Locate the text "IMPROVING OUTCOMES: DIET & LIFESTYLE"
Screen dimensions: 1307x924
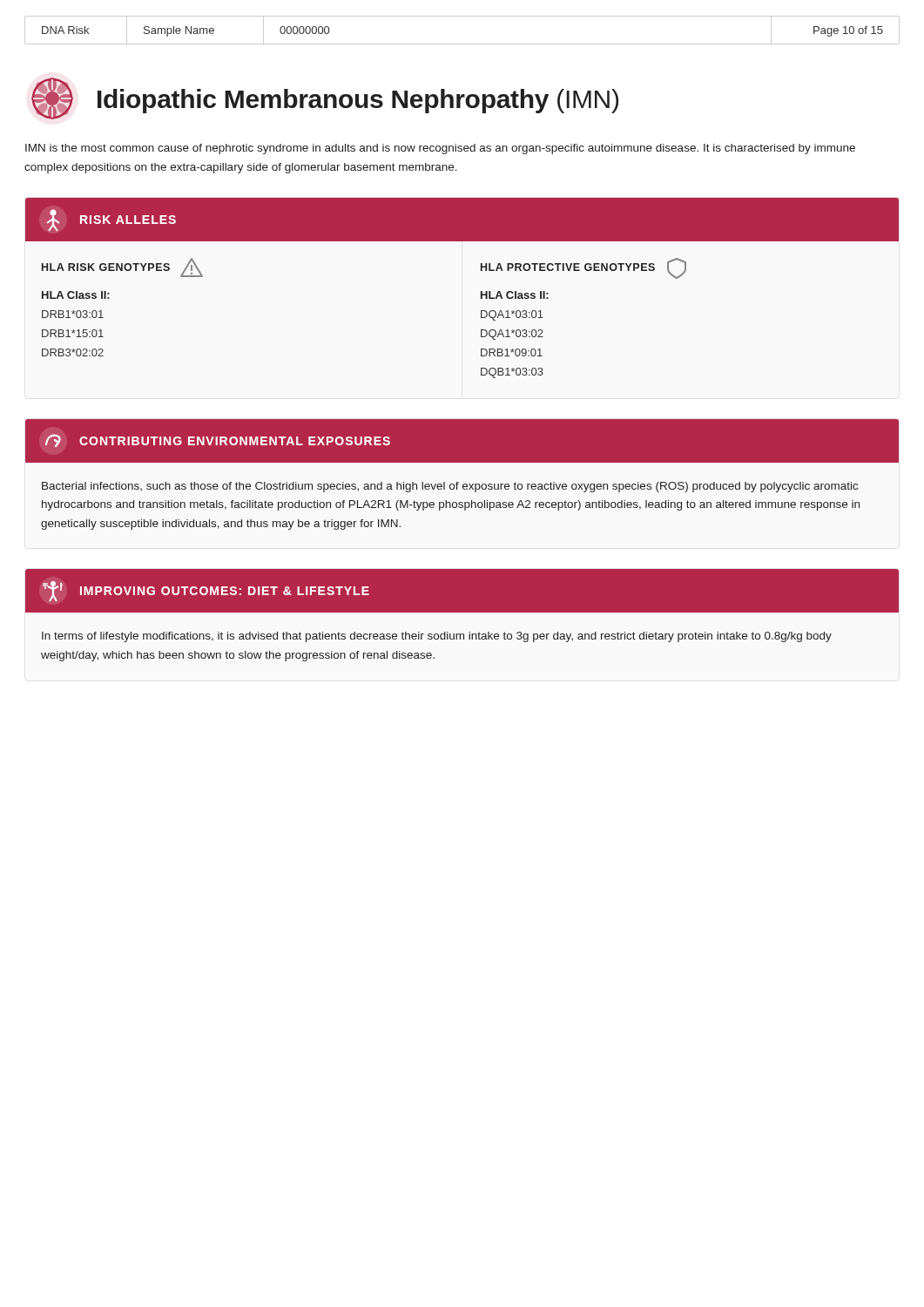click(x=225, y=591)
